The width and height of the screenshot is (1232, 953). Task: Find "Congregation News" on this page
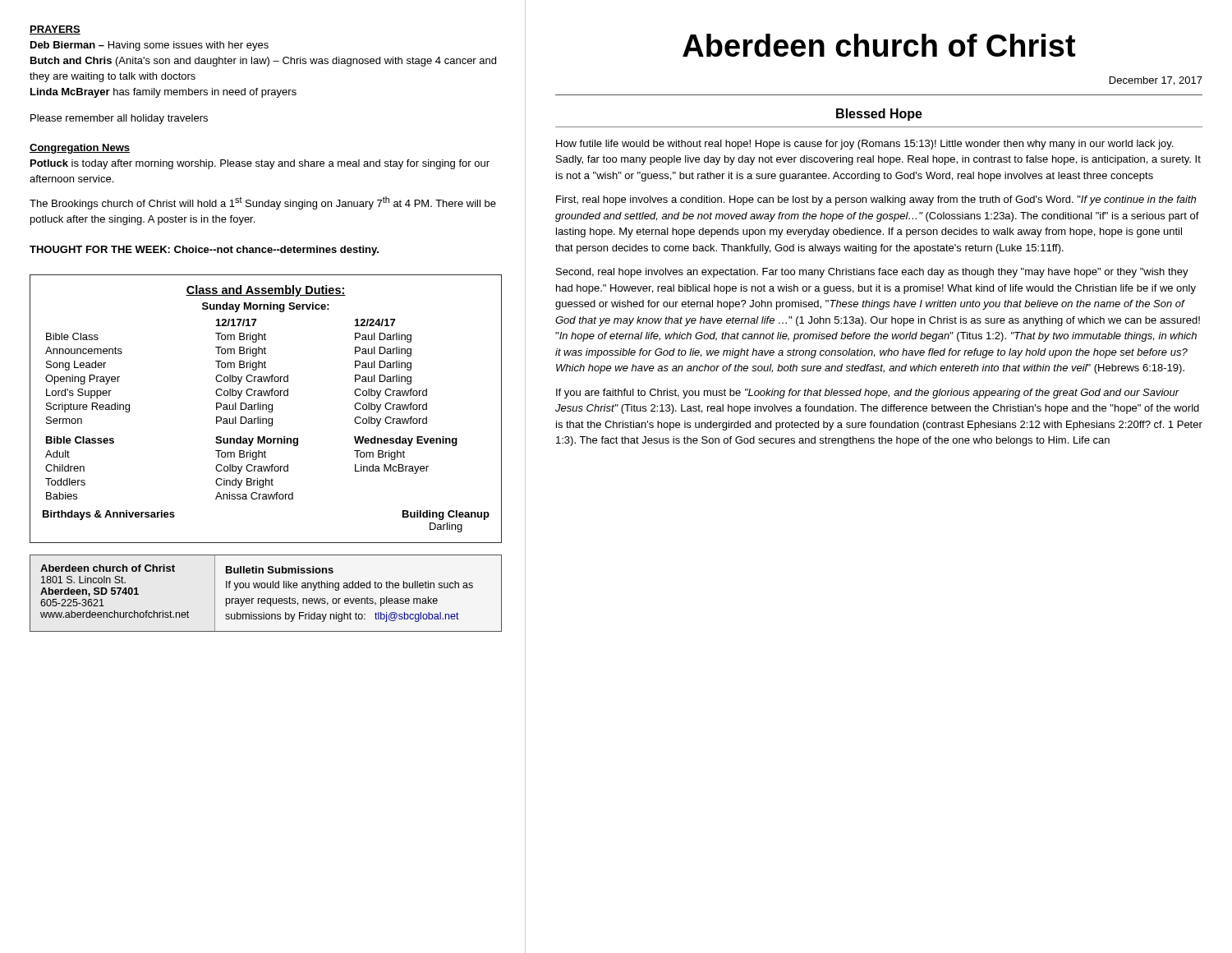(80, 148)
